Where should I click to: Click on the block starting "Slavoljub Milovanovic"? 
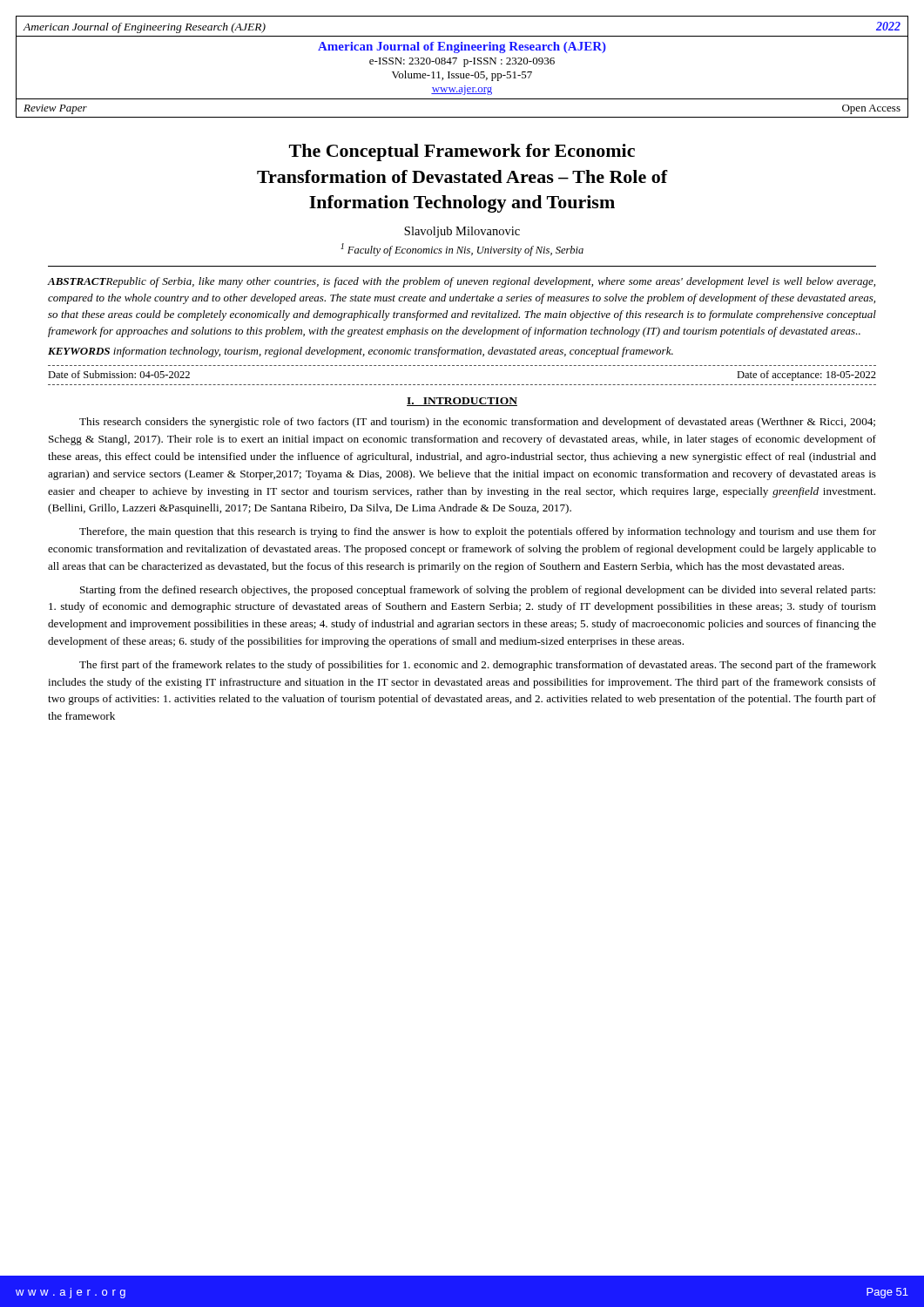click(x=462, y=231)
